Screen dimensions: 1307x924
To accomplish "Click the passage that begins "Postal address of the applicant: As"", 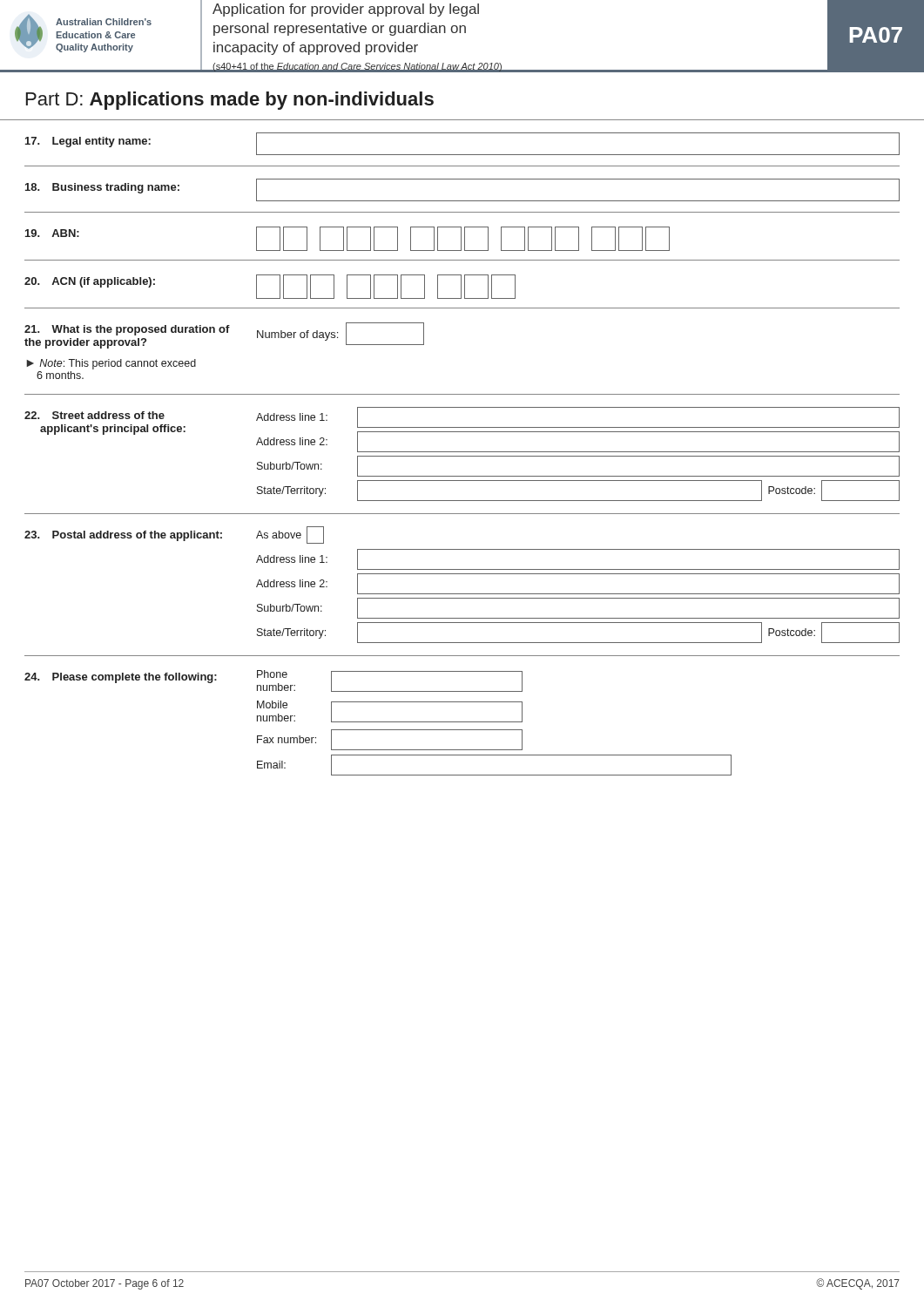I will coord(462,586).
